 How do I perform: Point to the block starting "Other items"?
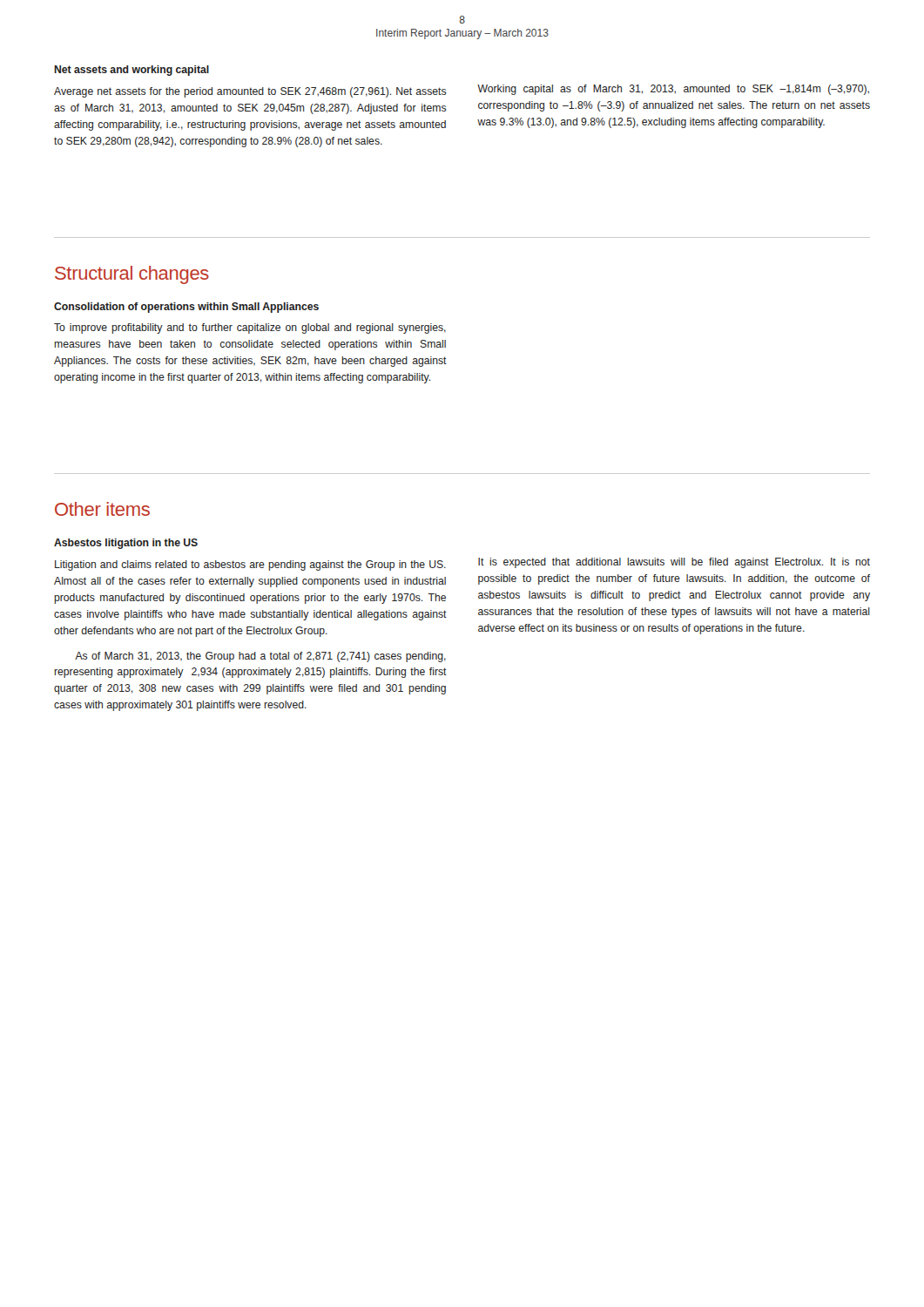102,509
